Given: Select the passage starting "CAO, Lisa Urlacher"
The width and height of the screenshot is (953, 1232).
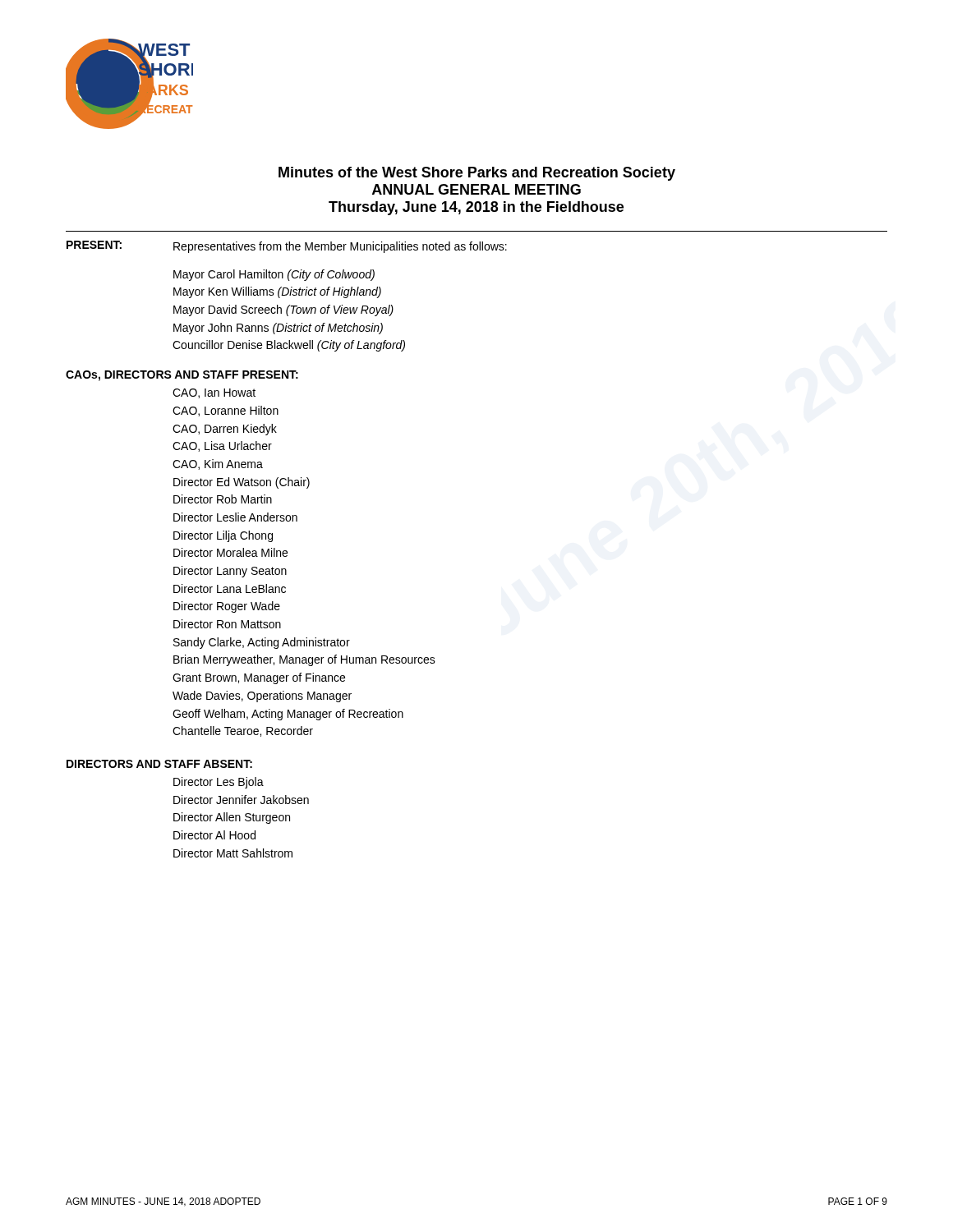Looking at the screenshot, I should point(222,446).
